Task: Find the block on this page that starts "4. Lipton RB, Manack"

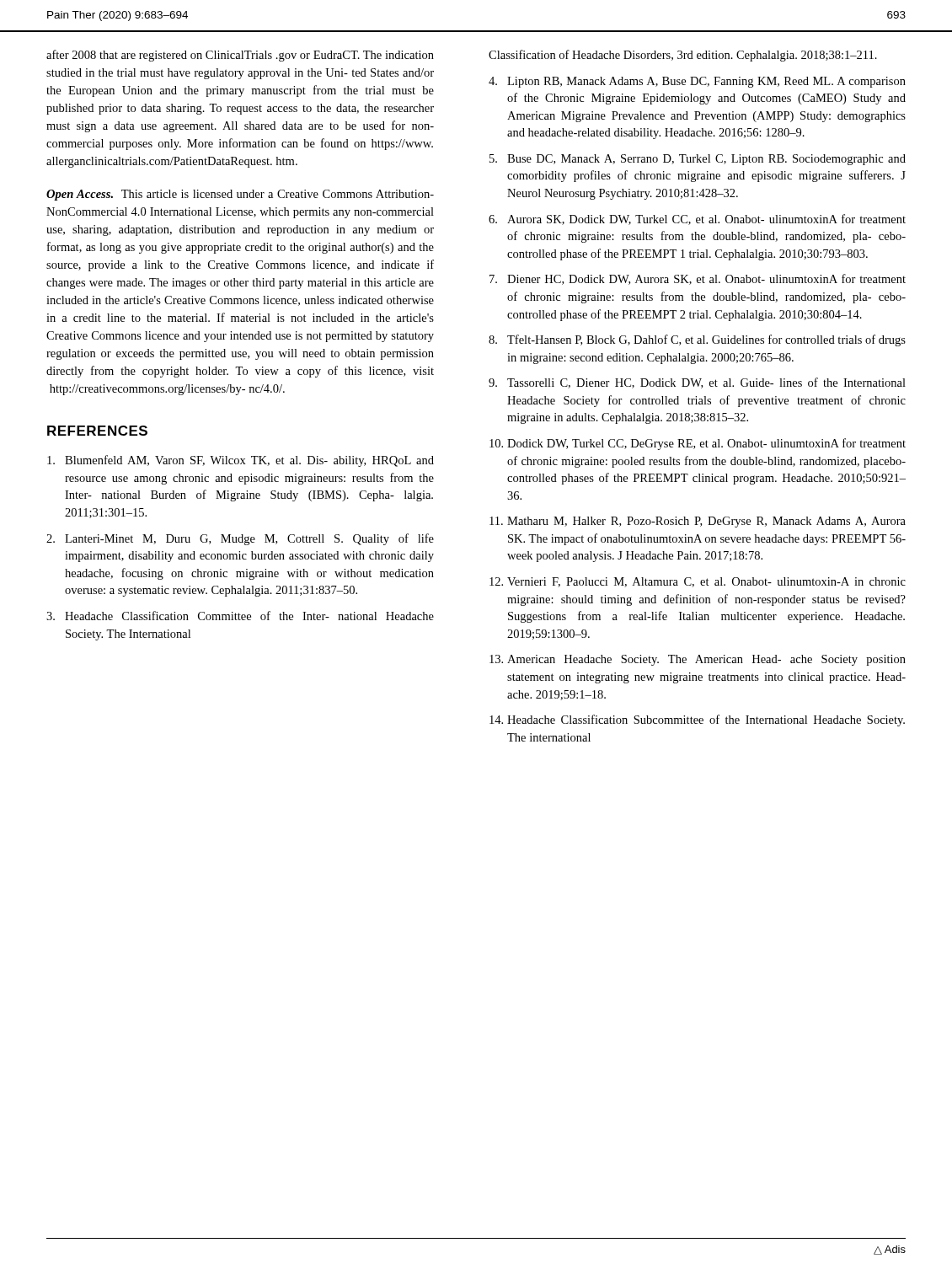Action: point(697,107)
